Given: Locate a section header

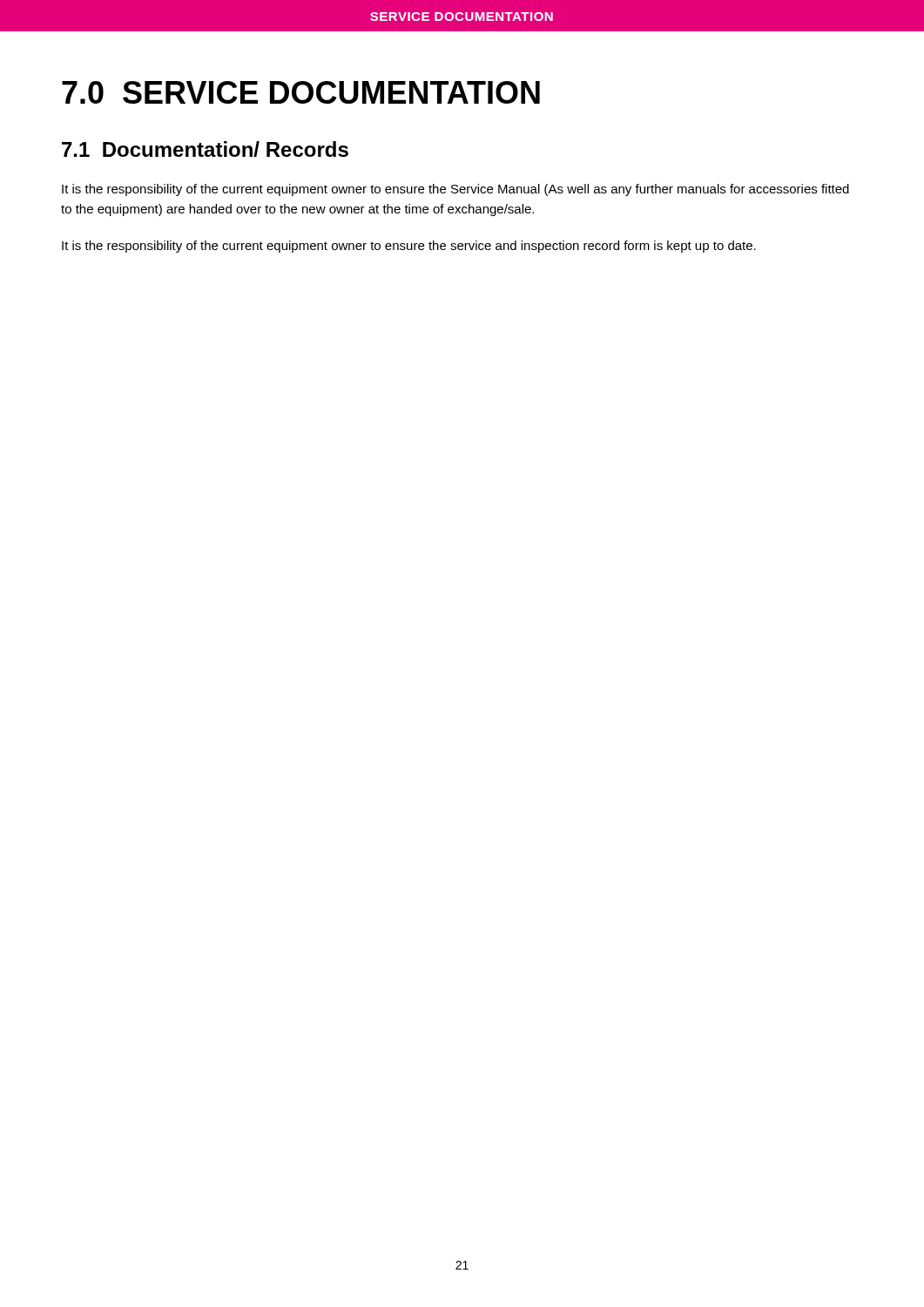Looking at the screenshot, I should tap(462, 150).
